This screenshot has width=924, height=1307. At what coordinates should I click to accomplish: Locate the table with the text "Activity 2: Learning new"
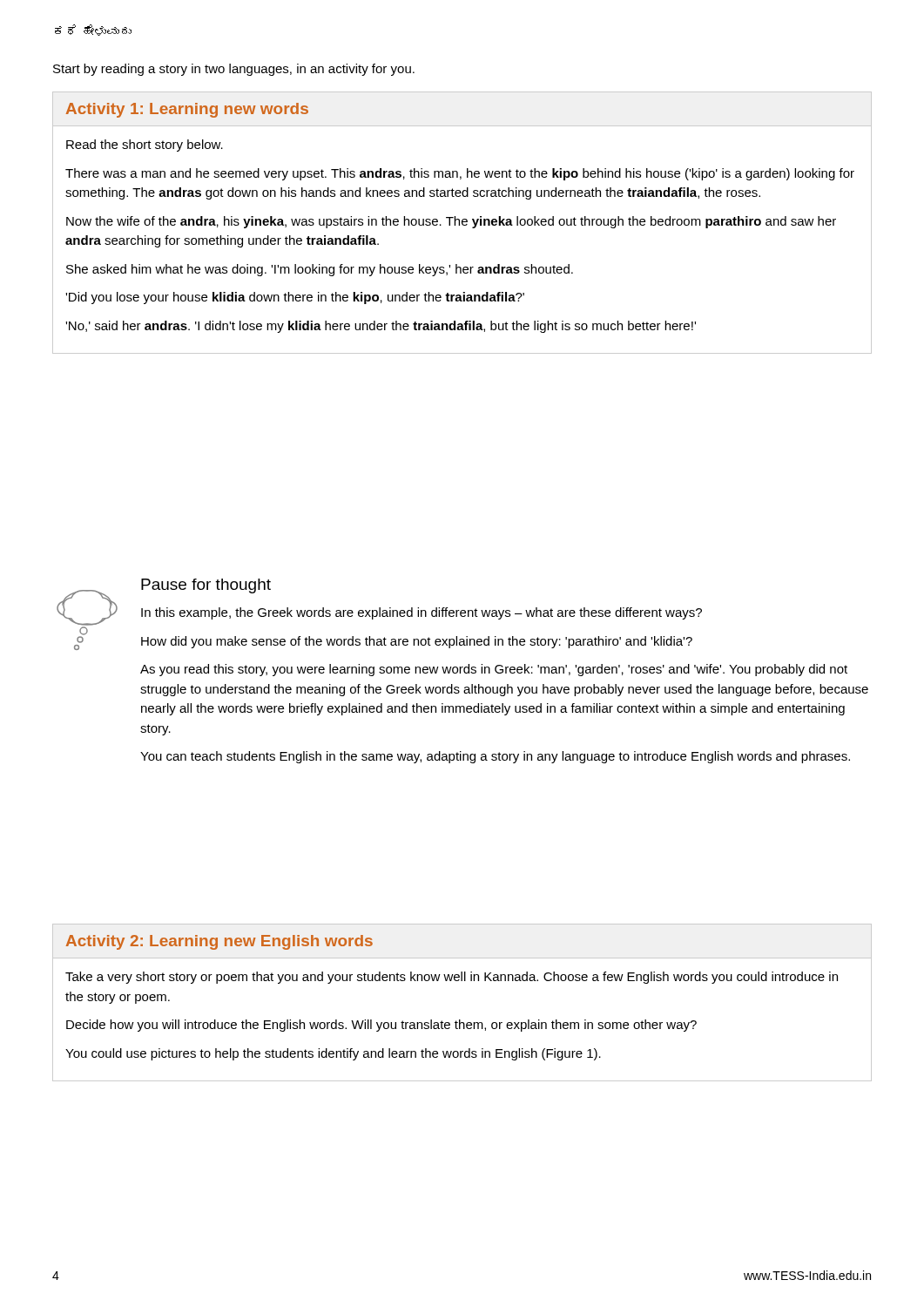462,1002
